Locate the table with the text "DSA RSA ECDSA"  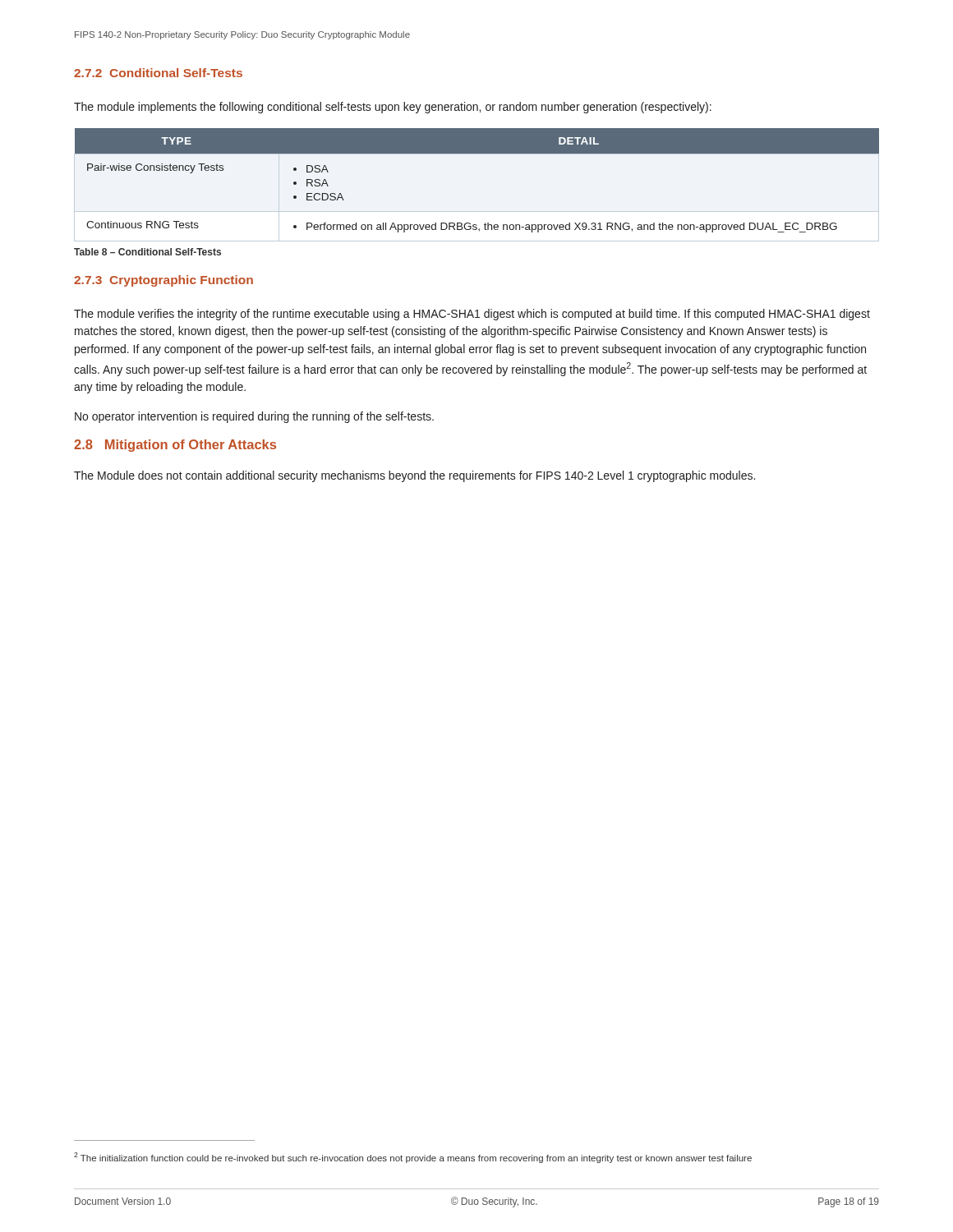coord(476,185)
